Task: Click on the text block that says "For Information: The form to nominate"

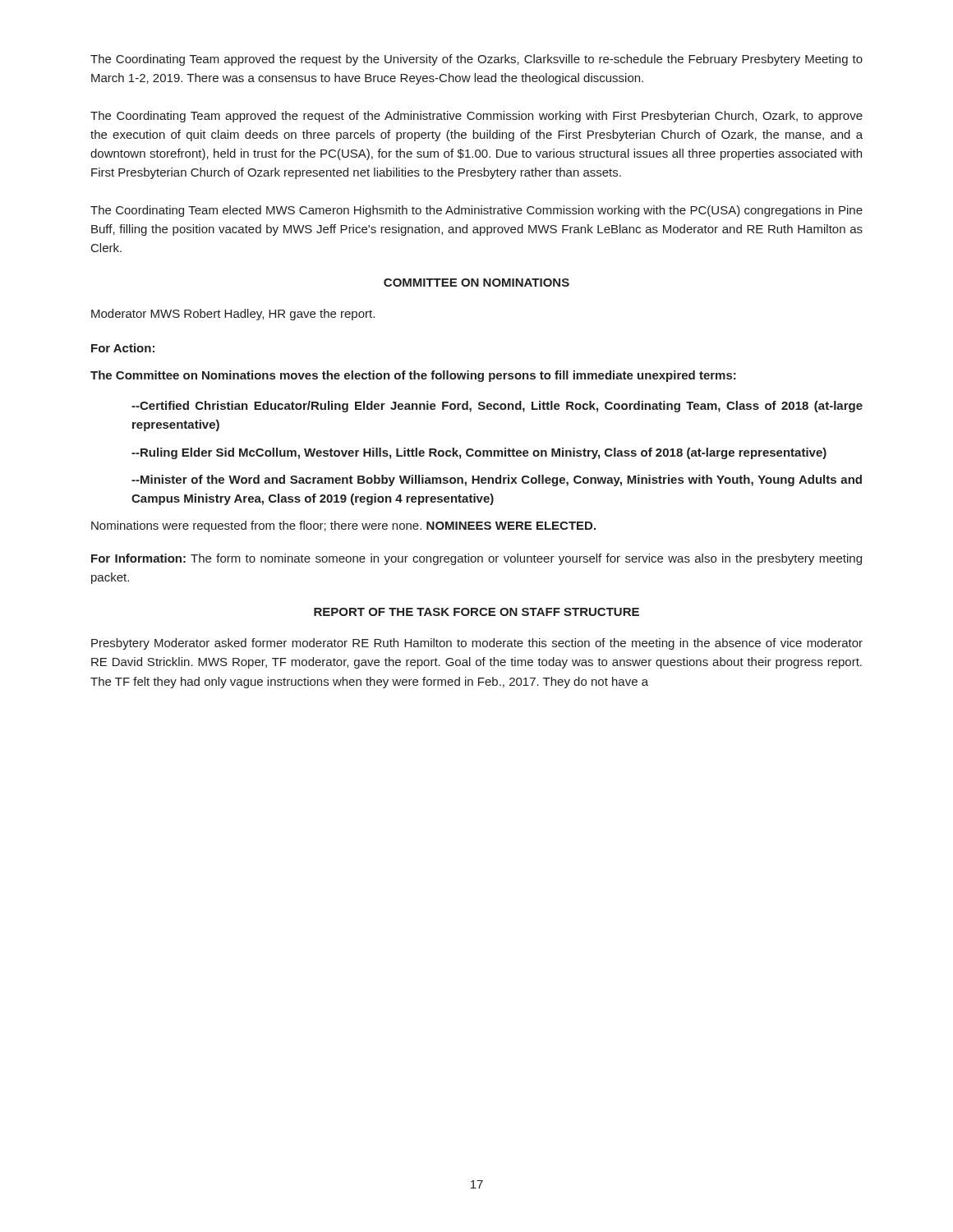Action: pyautogui.click(x=476, y=567)
